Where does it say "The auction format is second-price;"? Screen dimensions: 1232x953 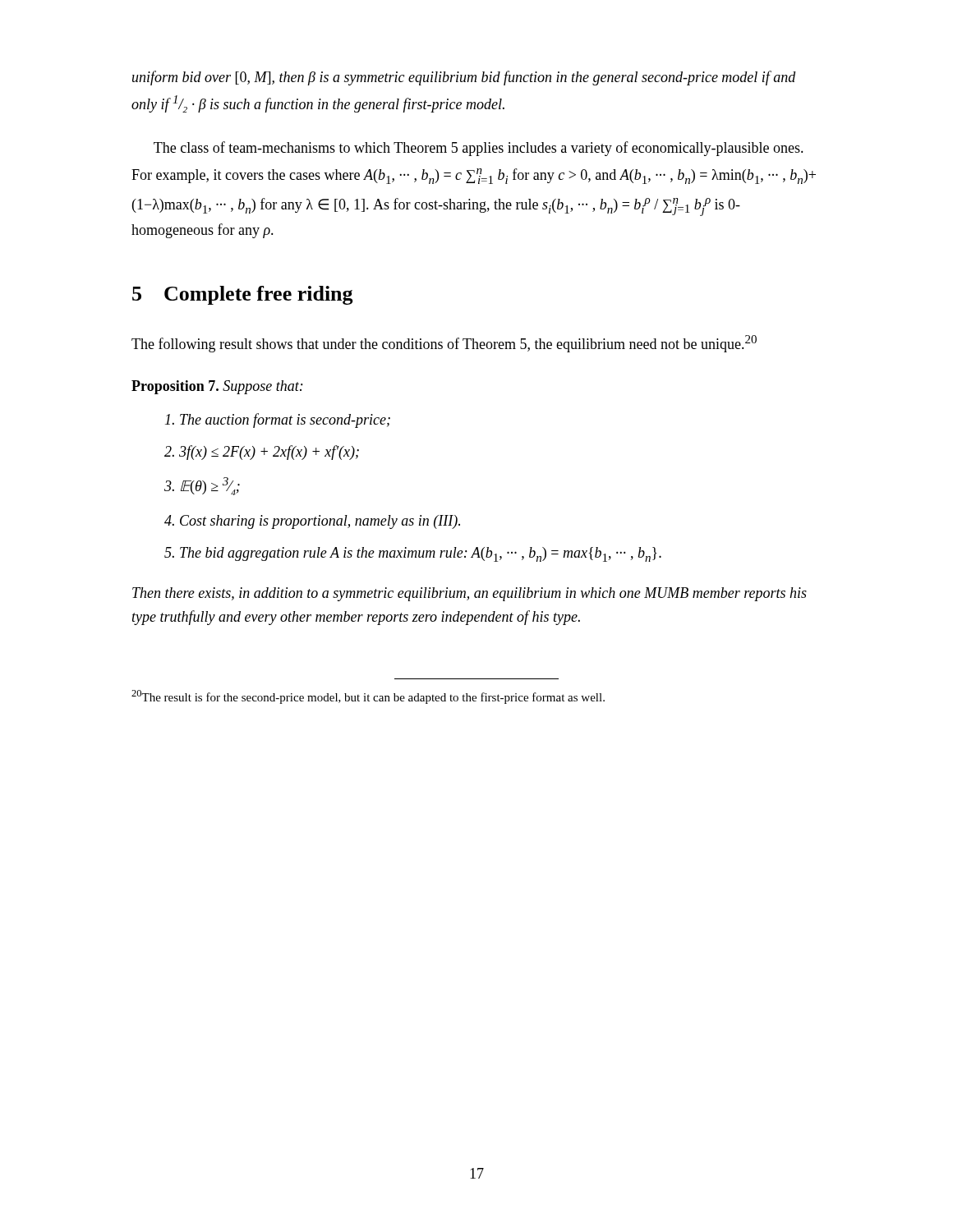(x=278, y=419)
